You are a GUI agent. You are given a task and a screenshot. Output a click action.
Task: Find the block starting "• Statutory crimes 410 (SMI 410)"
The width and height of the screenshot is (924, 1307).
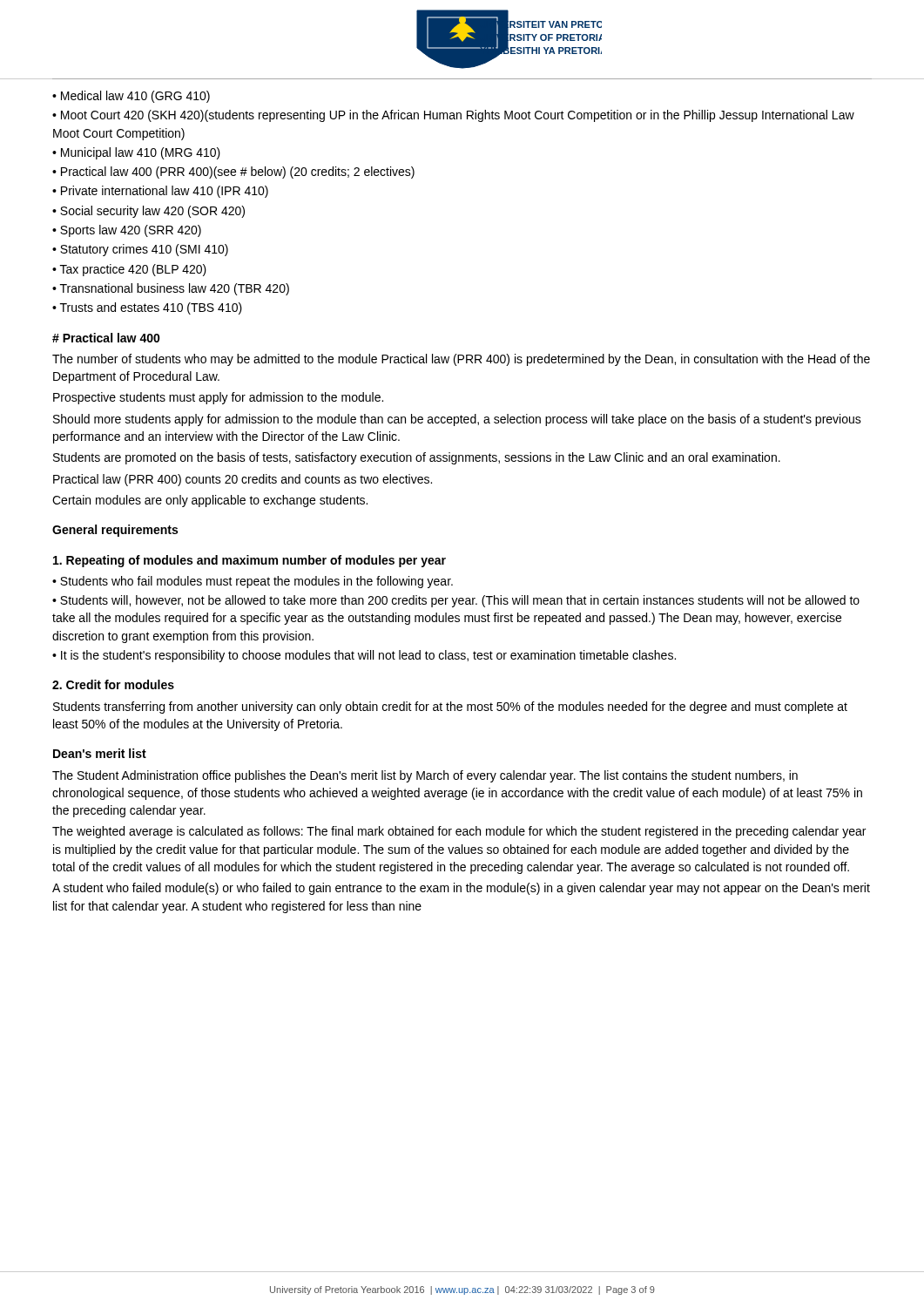140,250
